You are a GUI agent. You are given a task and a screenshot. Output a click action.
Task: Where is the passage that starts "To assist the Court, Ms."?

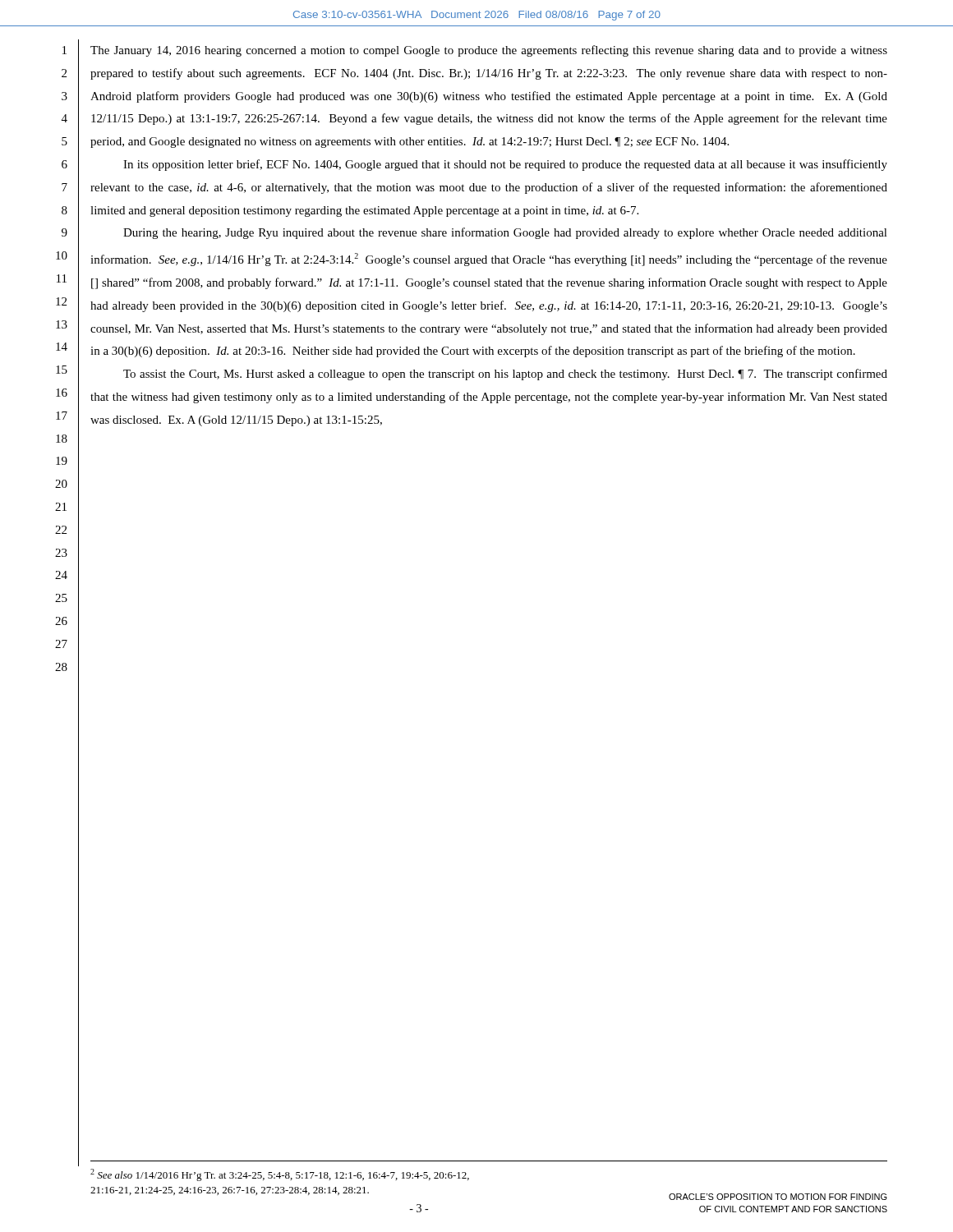pos(489,397)
